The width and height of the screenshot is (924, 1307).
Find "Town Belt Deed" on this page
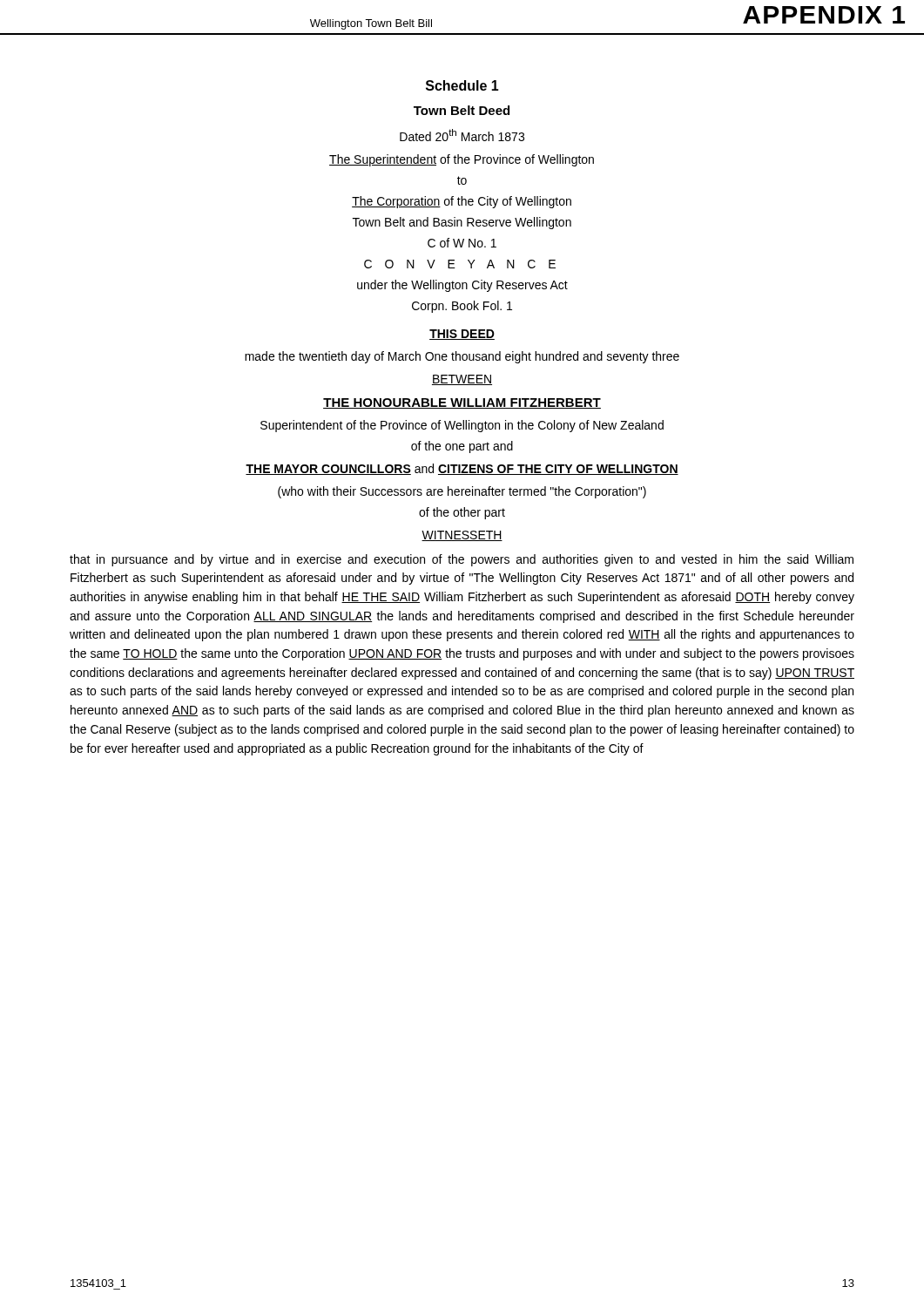click(462, 110)
